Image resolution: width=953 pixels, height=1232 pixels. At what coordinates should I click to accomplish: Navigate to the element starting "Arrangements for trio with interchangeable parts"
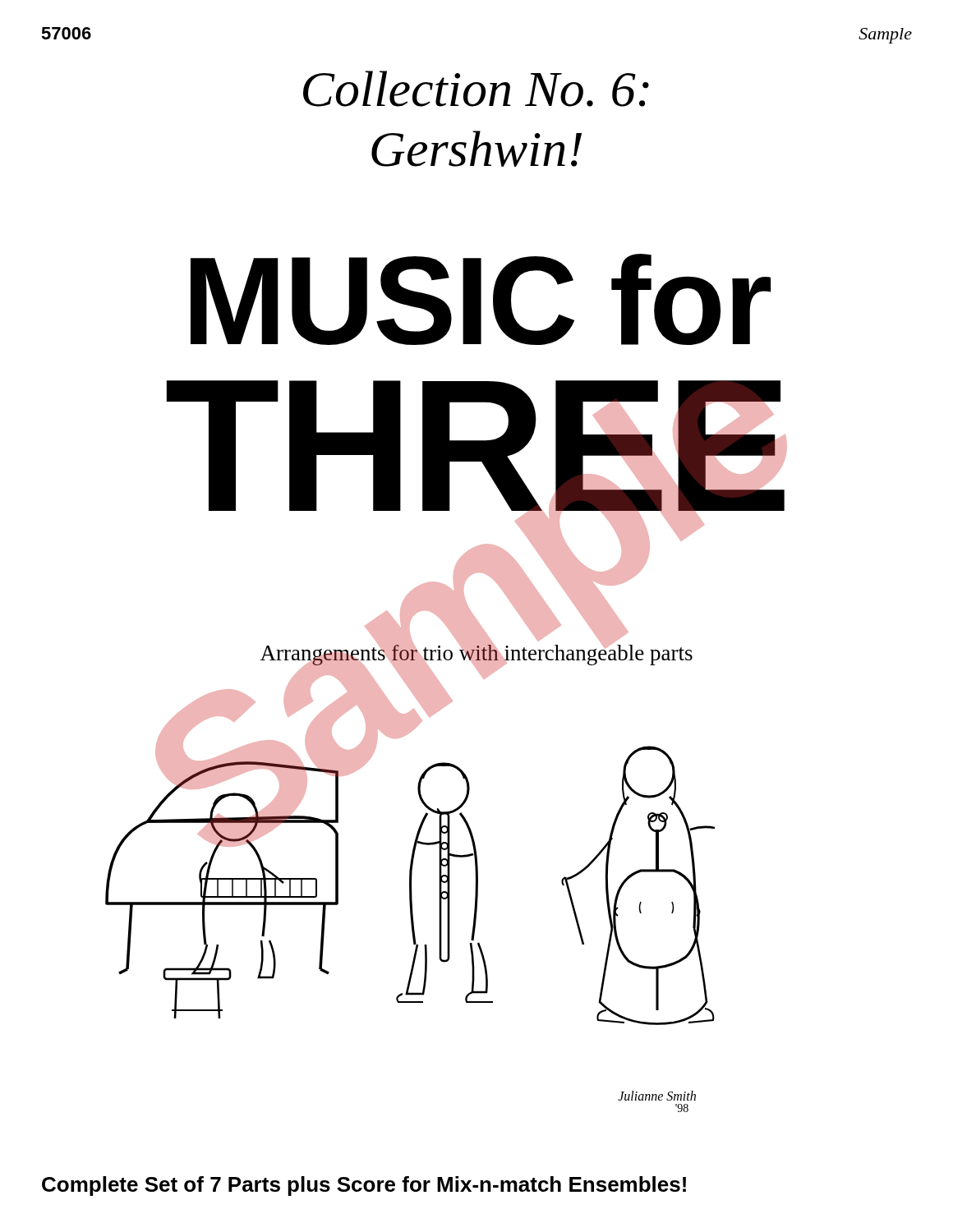pos(476,653)
